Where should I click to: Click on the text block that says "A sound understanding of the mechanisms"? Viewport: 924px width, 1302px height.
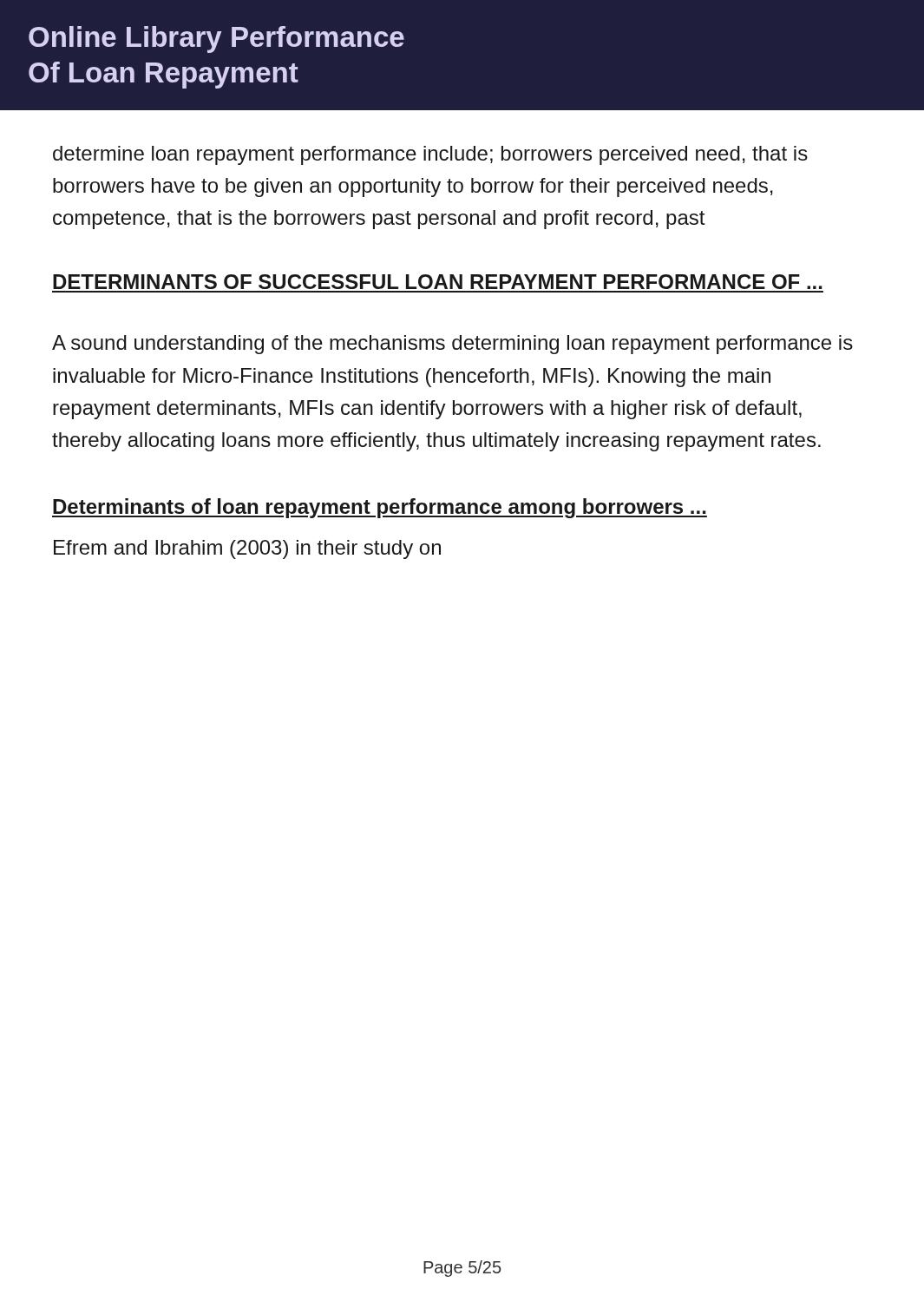tap(453, 391)
